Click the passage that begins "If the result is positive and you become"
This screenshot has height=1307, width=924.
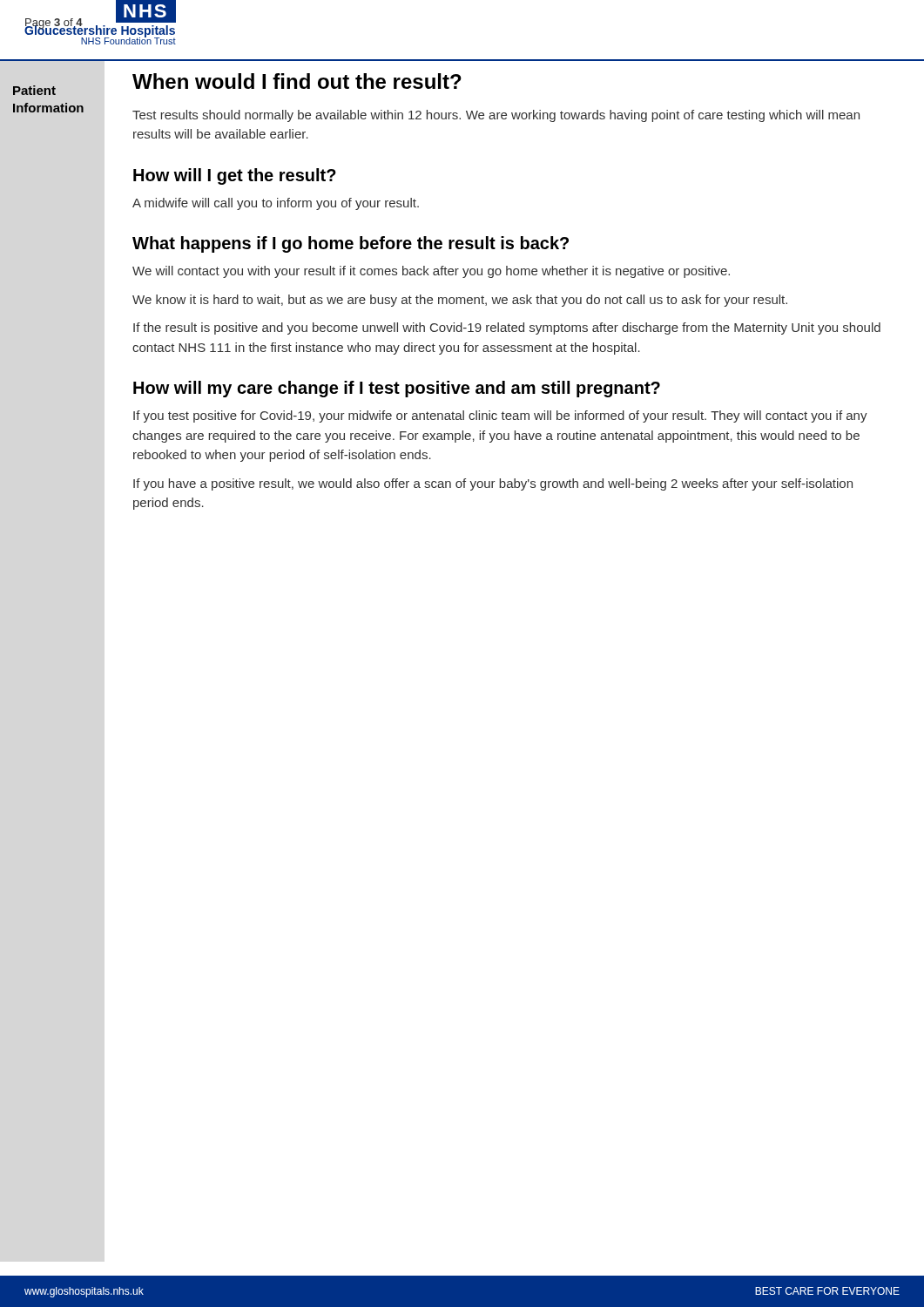(x=507, y=338)
